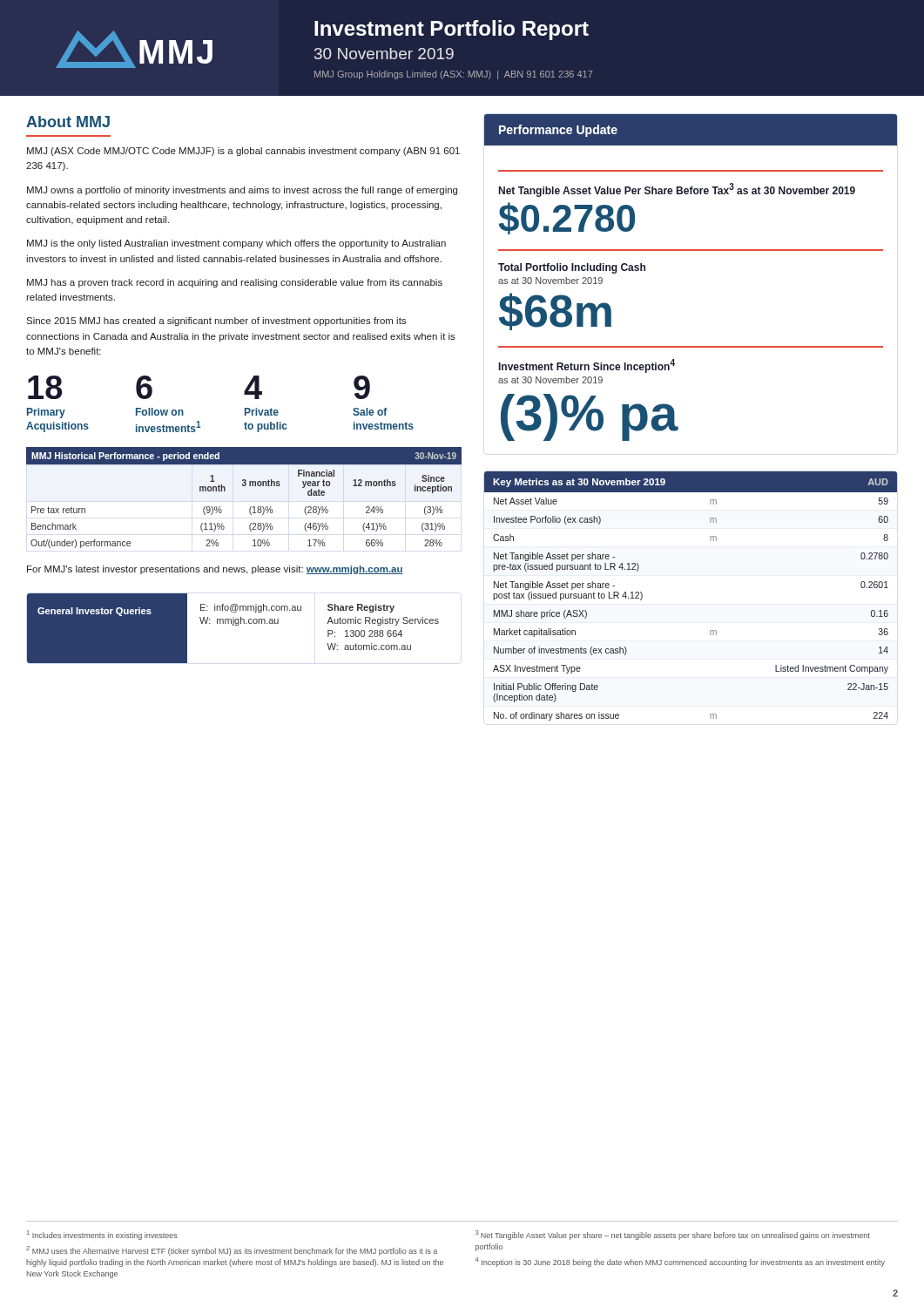Locate the text starting "6 Follow on investments1"

click(x=189, y=403)
